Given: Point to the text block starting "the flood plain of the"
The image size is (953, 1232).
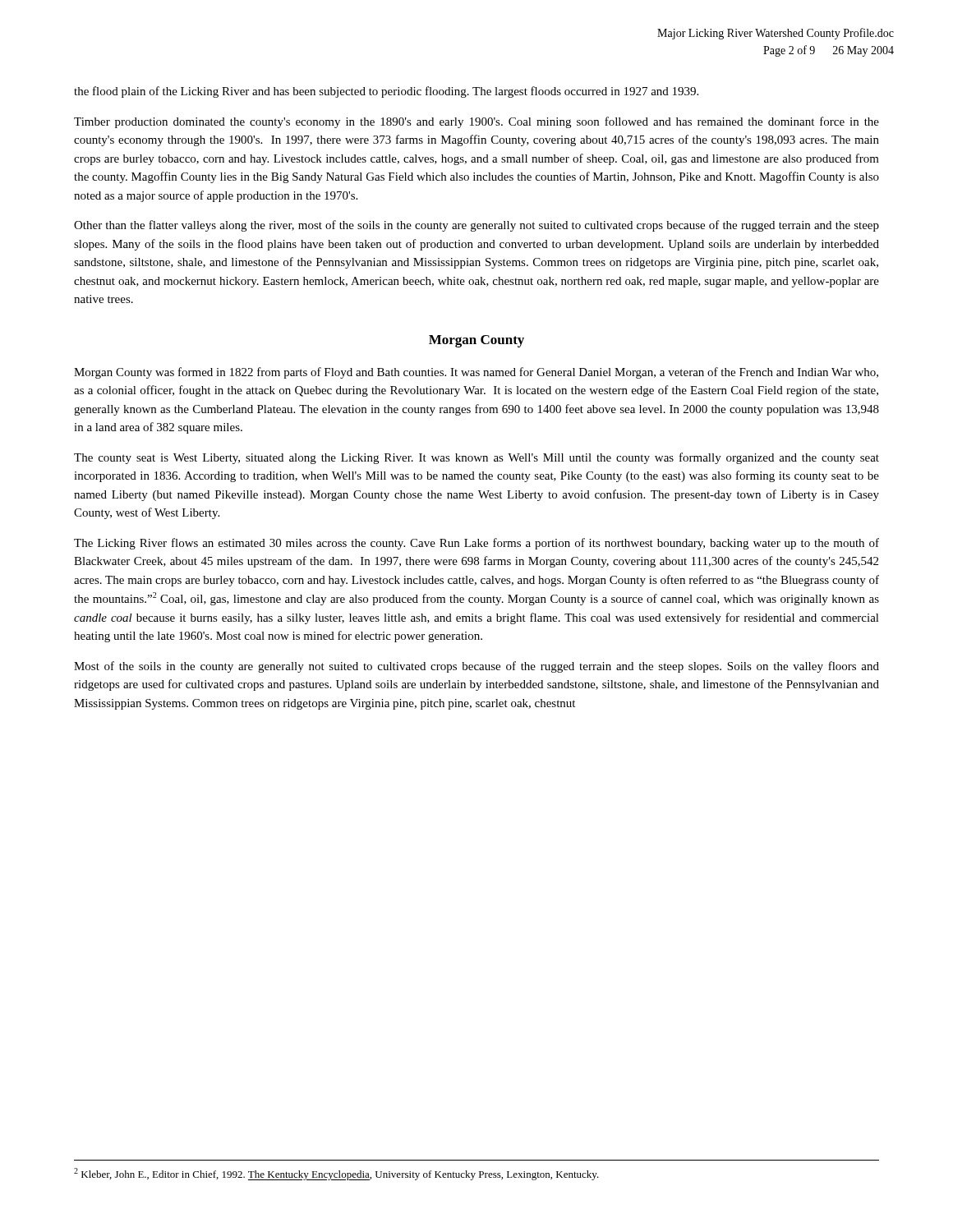Looking at the screenshot, I should (476, 91).
